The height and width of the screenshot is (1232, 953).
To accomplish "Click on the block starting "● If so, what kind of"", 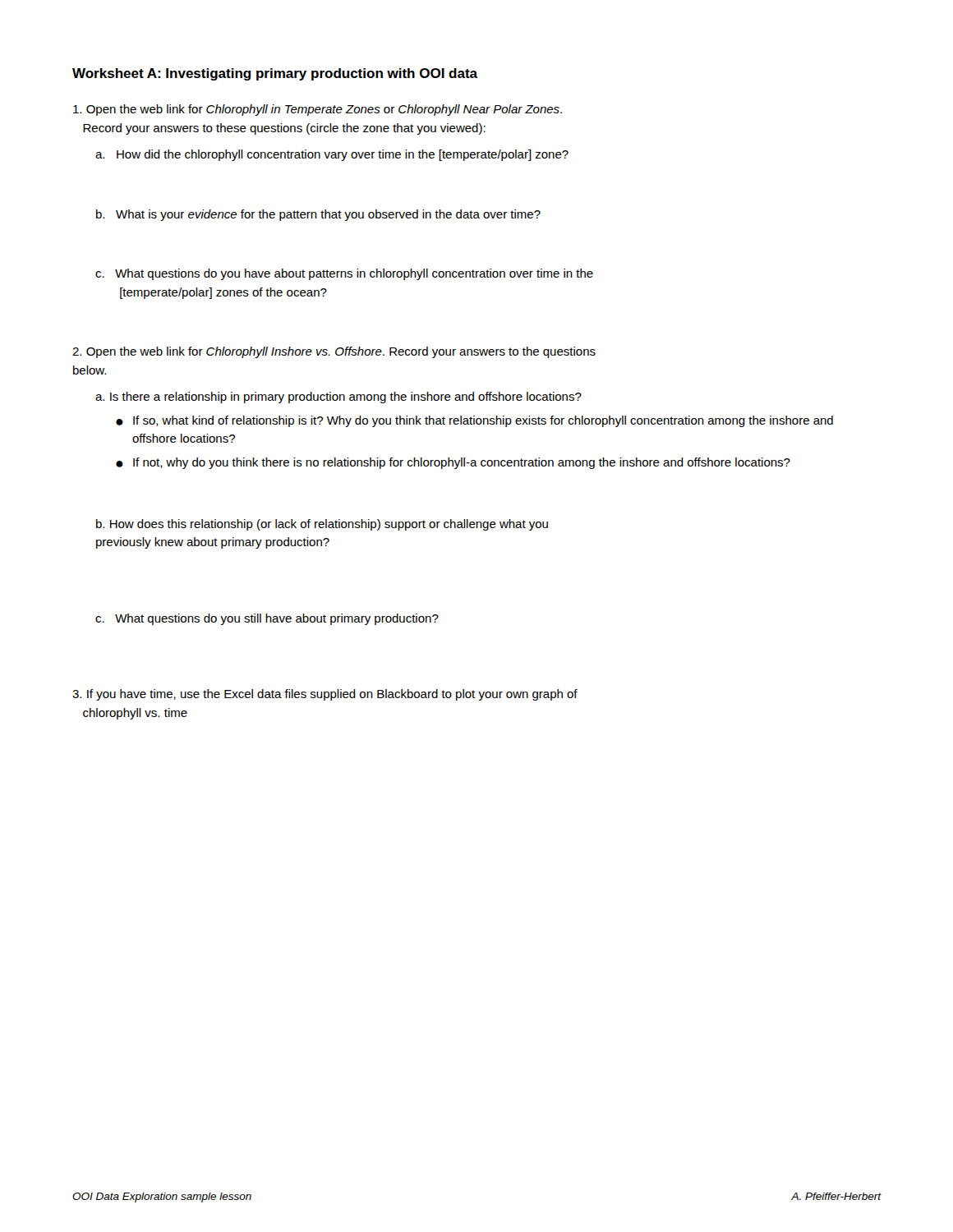I will [498, 430].
